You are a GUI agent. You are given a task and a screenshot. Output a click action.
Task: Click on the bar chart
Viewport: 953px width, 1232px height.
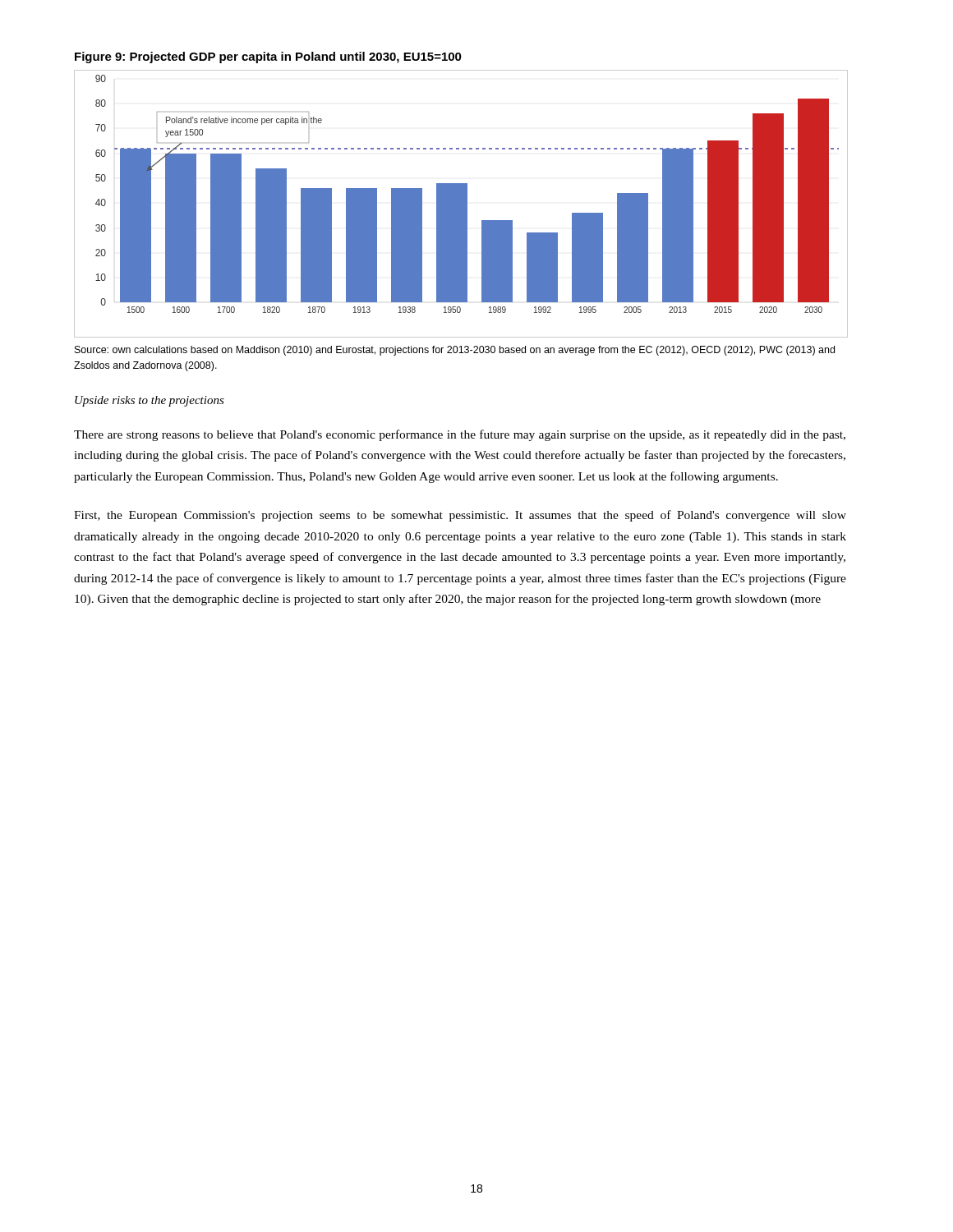coord(461,204)
